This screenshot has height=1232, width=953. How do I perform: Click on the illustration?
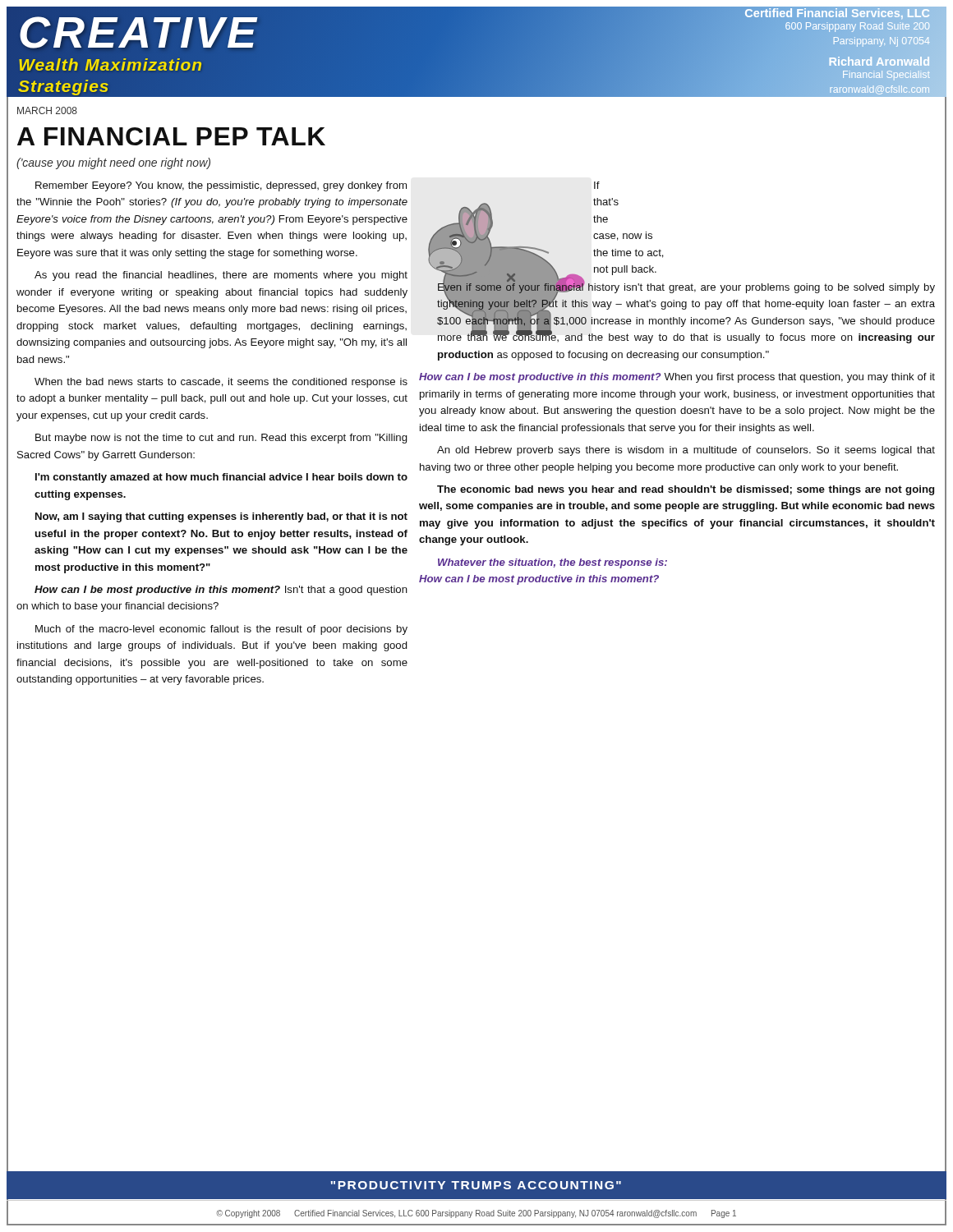pos(501,256)
